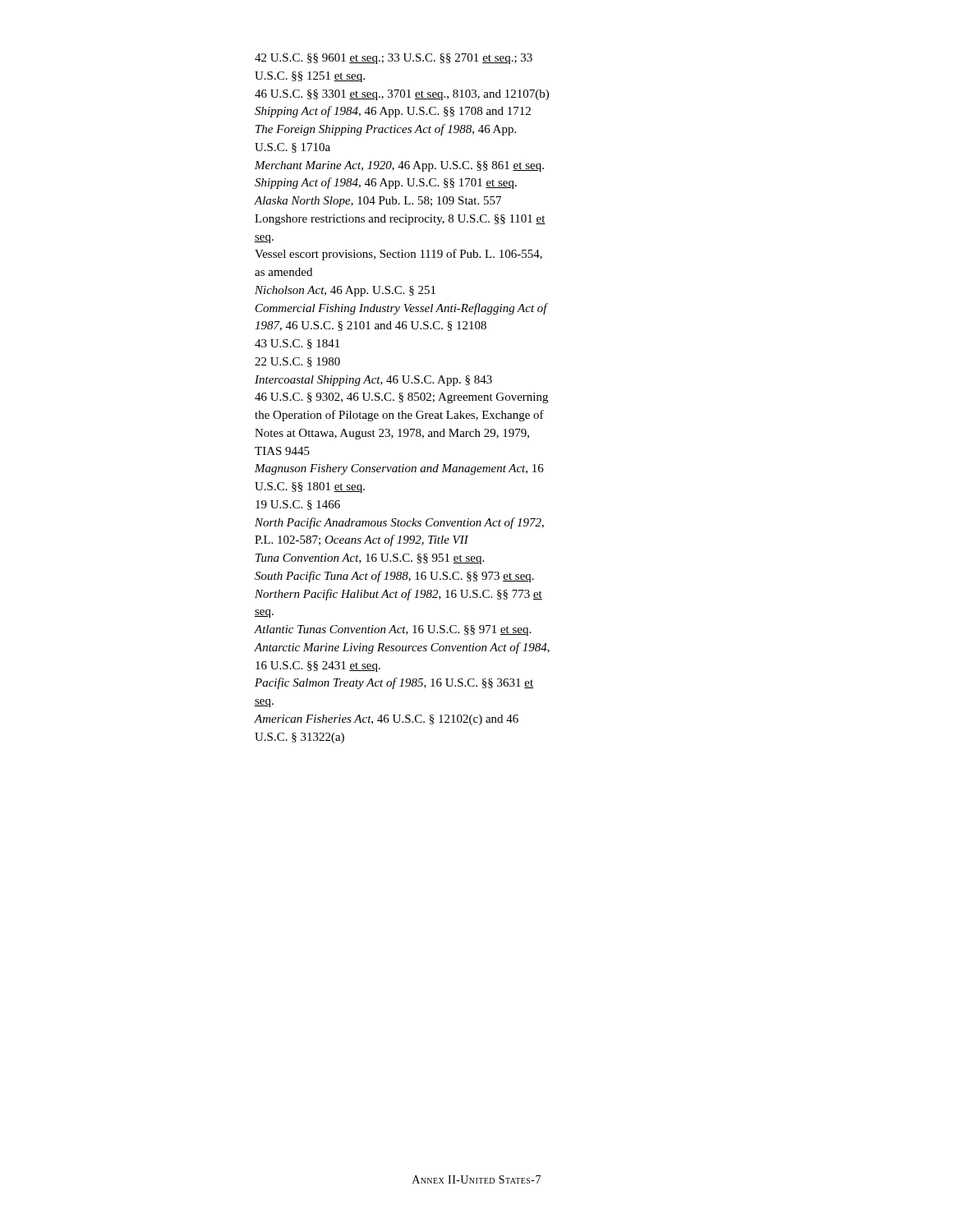Locate the text block that says "Merchant Marine Act, 1920,"

point(493,165)
